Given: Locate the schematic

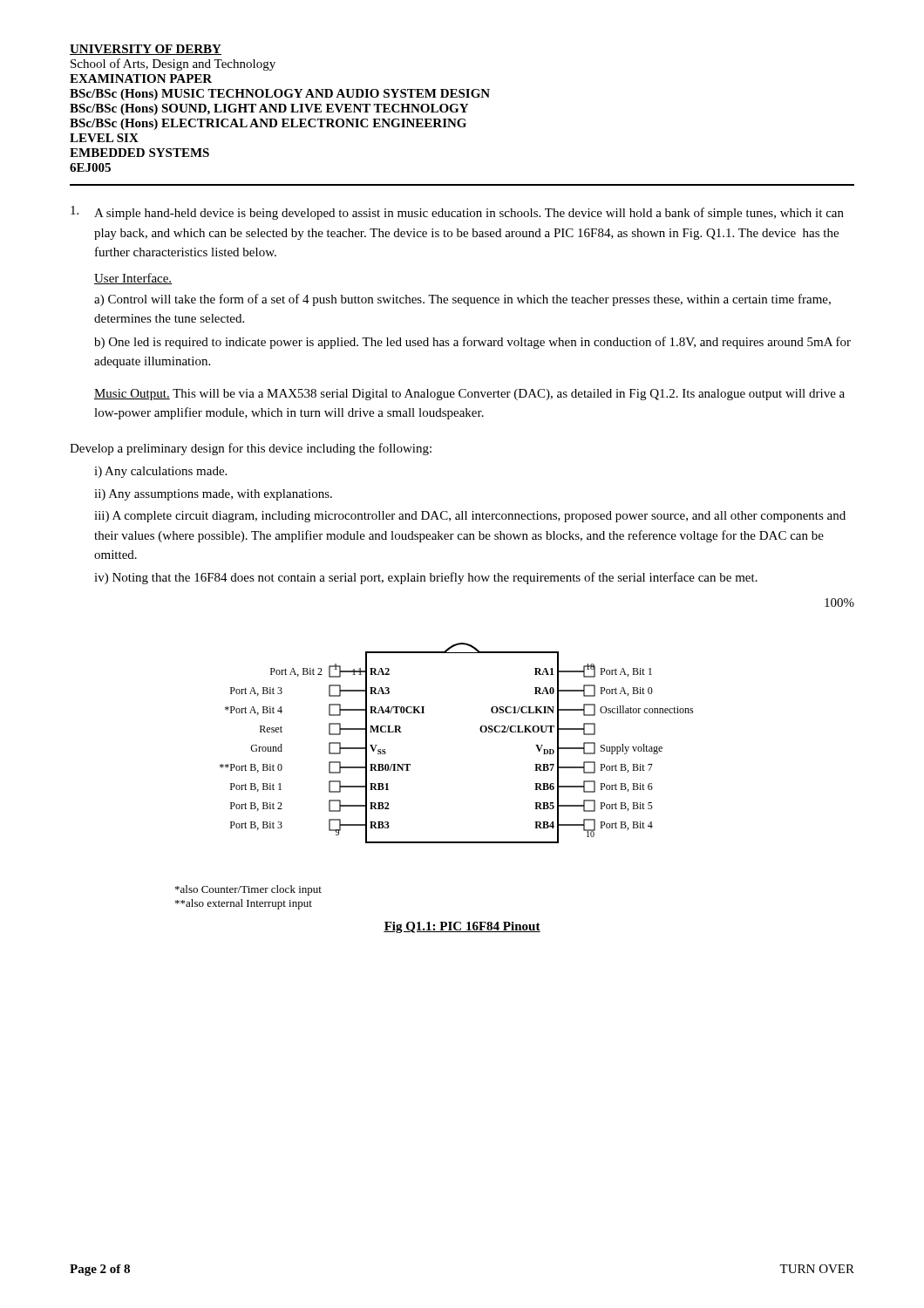Looking at the screenshot, I should (x=462, y=768).
